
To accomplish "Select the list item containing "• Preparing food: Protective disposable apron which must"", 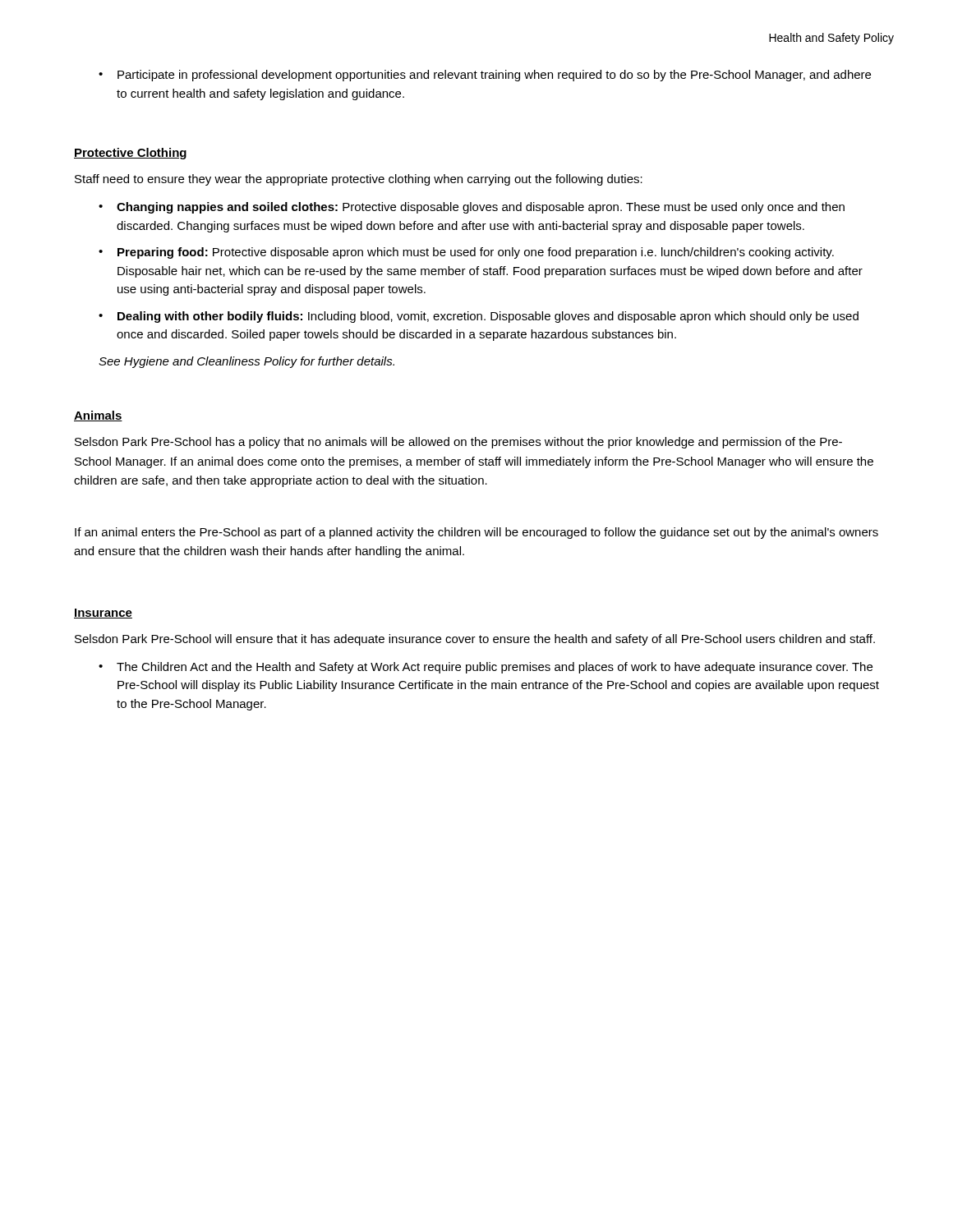I will point(489,271).
